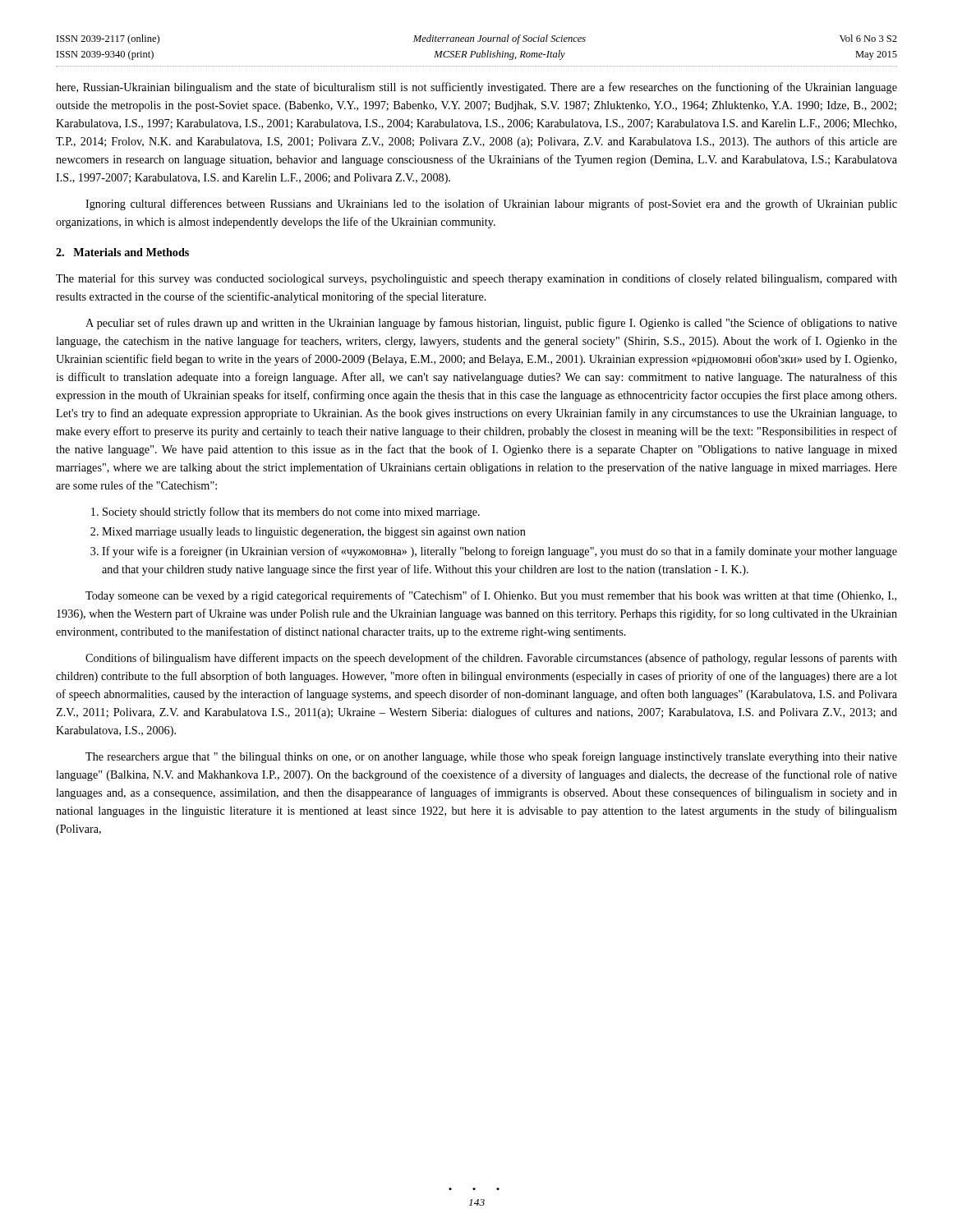Click on the section header with the text "2. Materials and Methods"
953x1232 pixels.
coord(123,252)
